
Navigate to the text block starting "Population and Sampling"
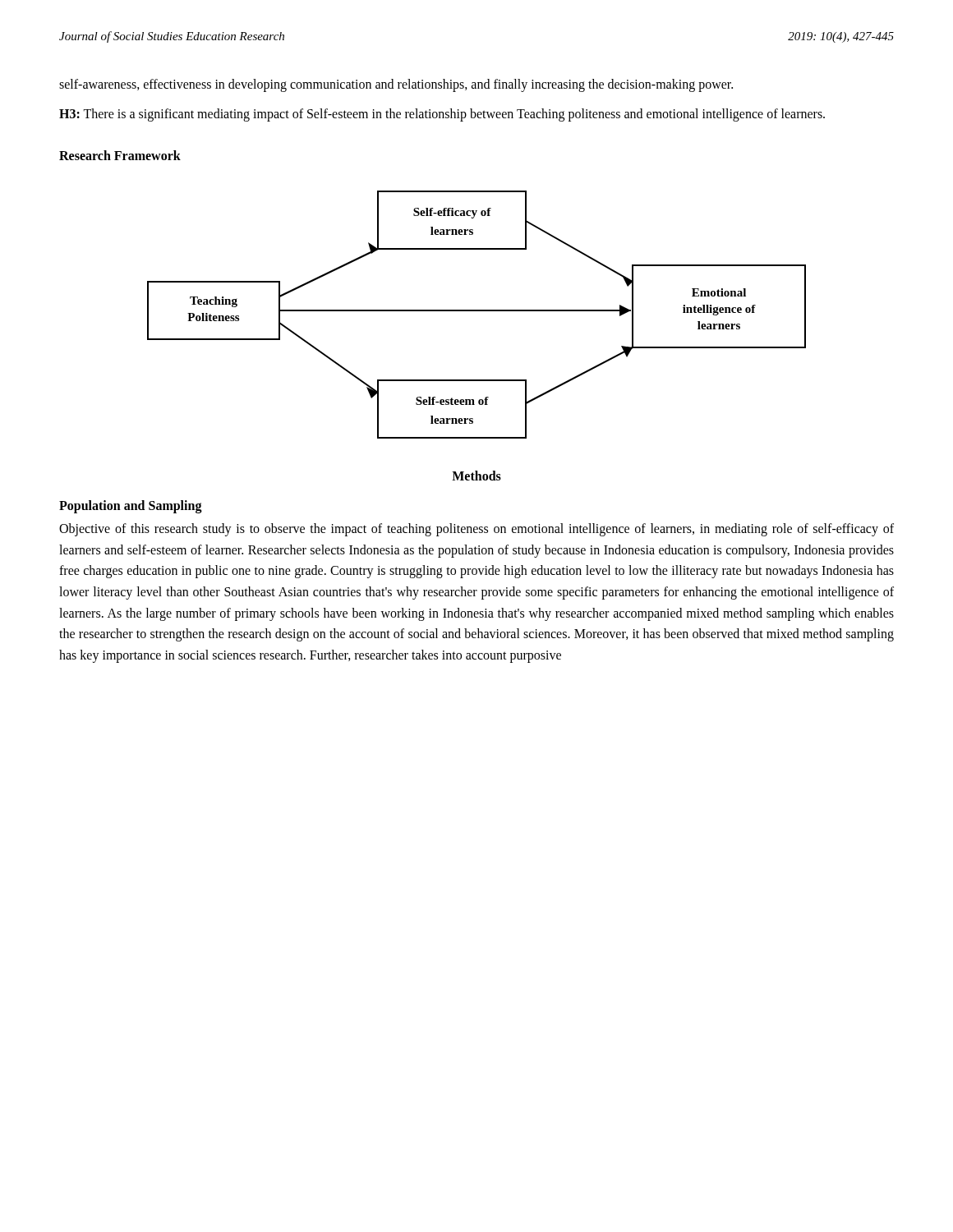click(x=130, y=506)
